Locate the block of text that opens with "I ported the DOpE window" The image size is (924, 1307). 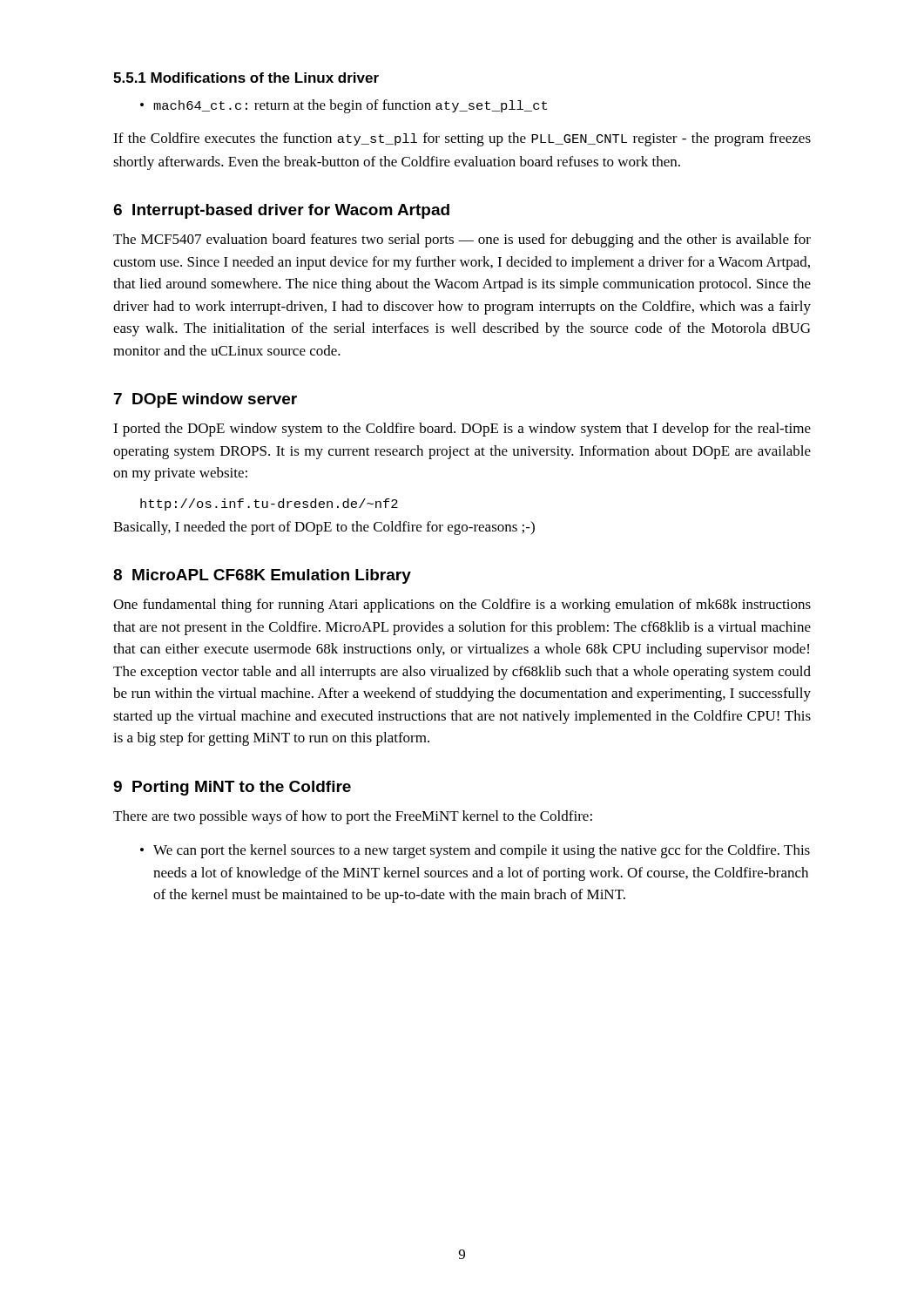(462, 450)
